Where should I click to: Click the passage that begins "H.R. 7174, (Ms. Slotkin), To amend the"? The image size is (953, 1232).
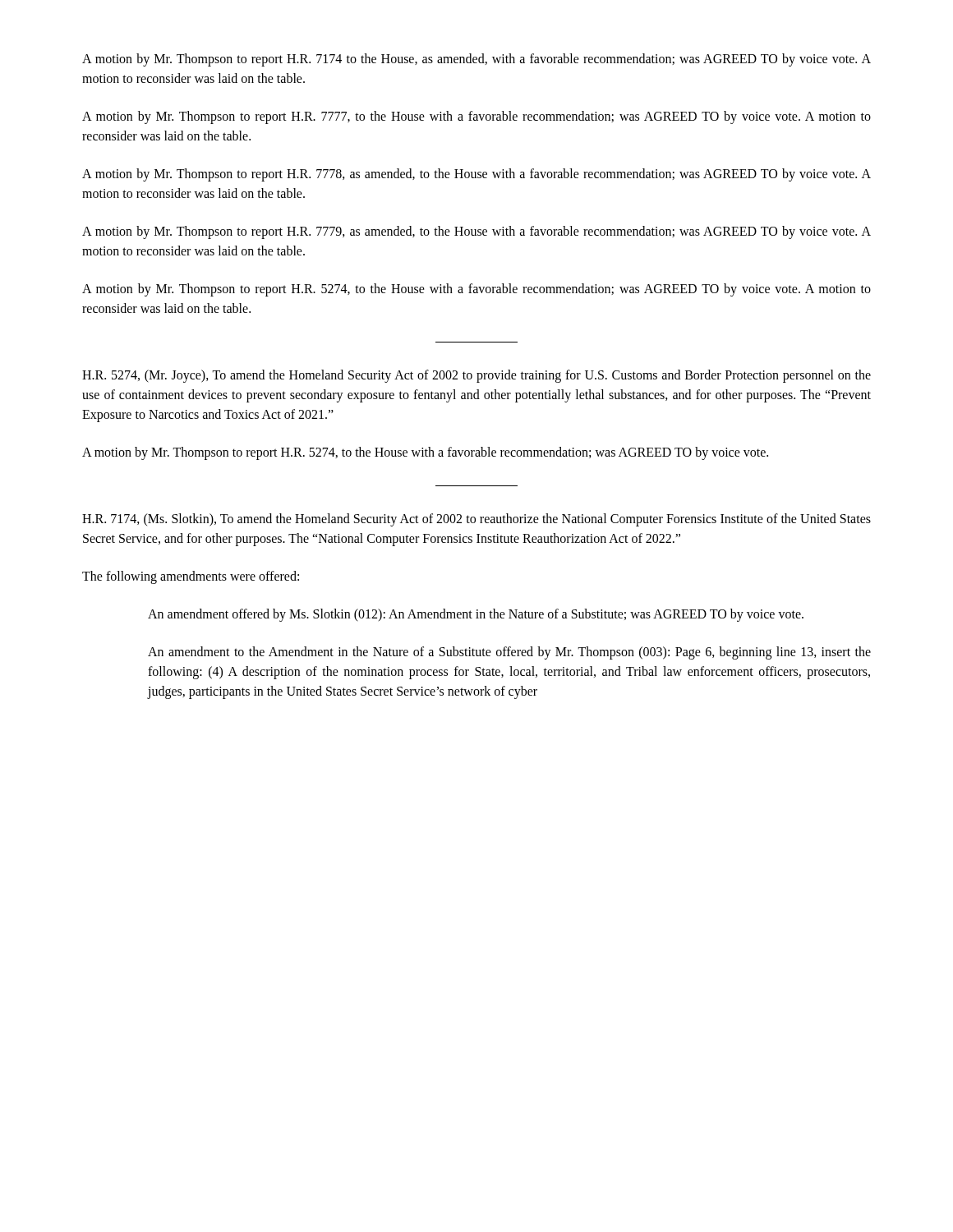click(476, 529)
